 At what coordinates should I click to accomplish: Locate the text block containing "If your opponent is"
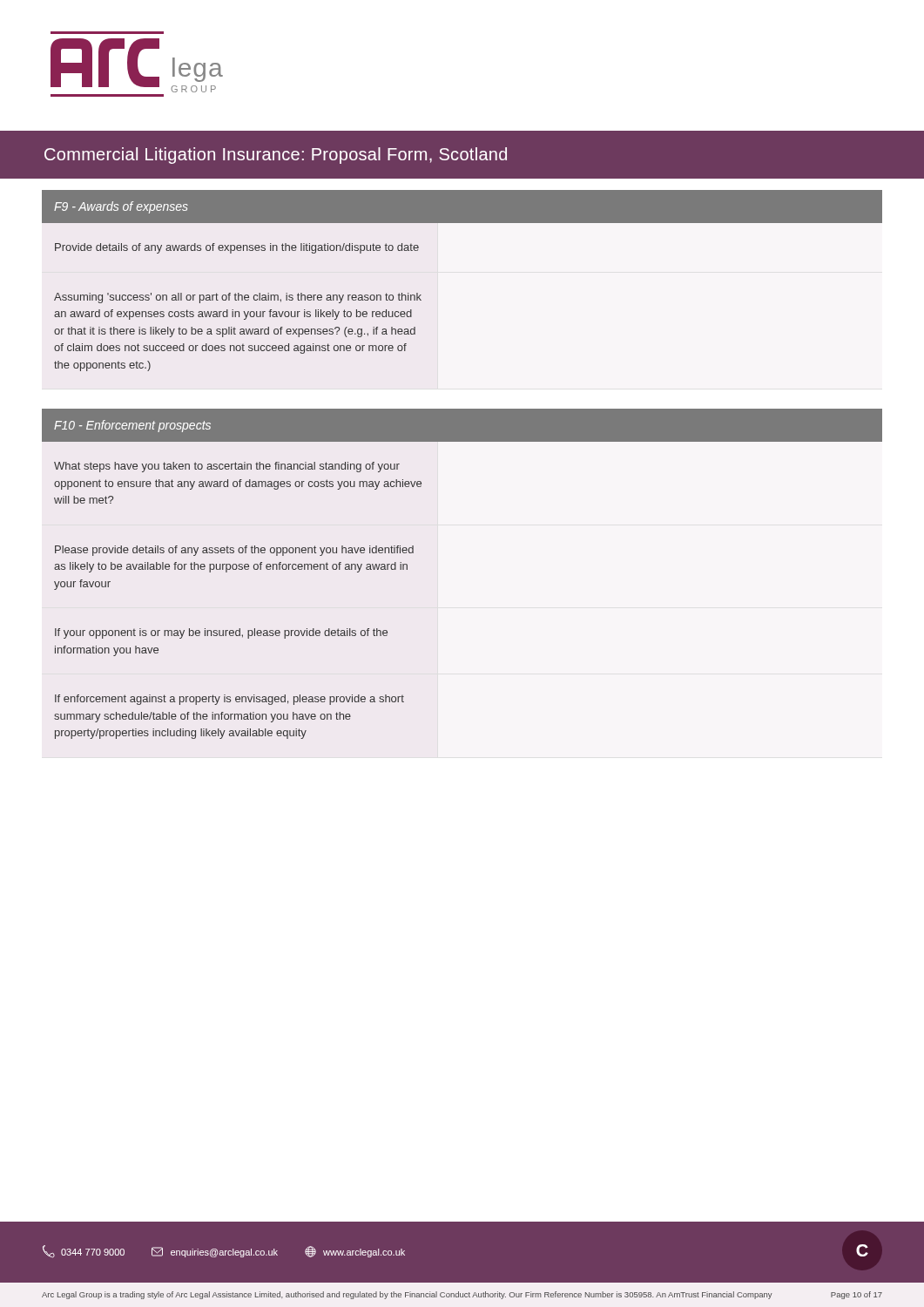[x=239, y=641]
